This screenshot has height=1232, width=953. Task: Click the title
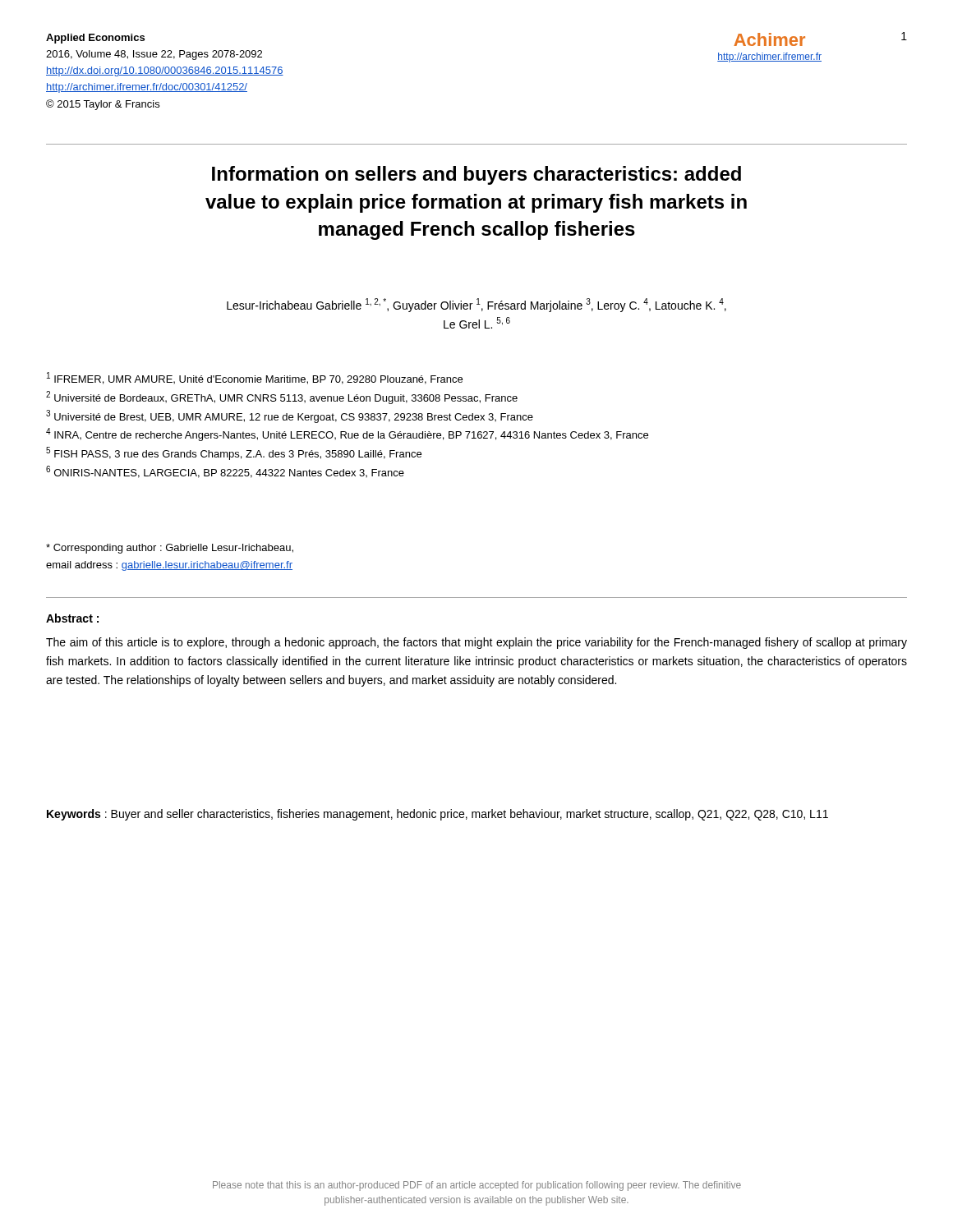click(x=476, y=201)
